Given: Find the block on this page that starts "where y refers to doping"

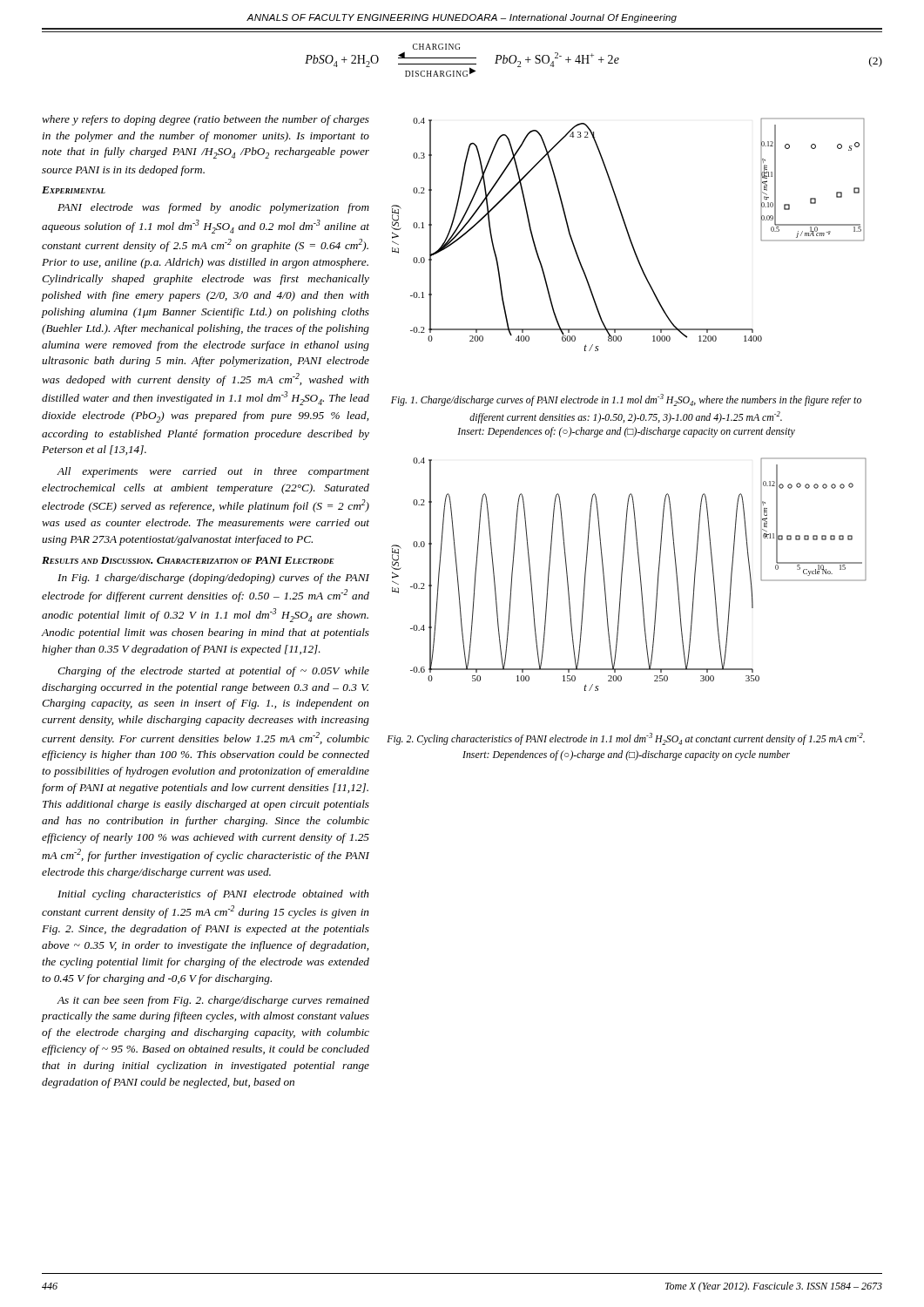Looking at the screenshot, I should pos(205,144).
